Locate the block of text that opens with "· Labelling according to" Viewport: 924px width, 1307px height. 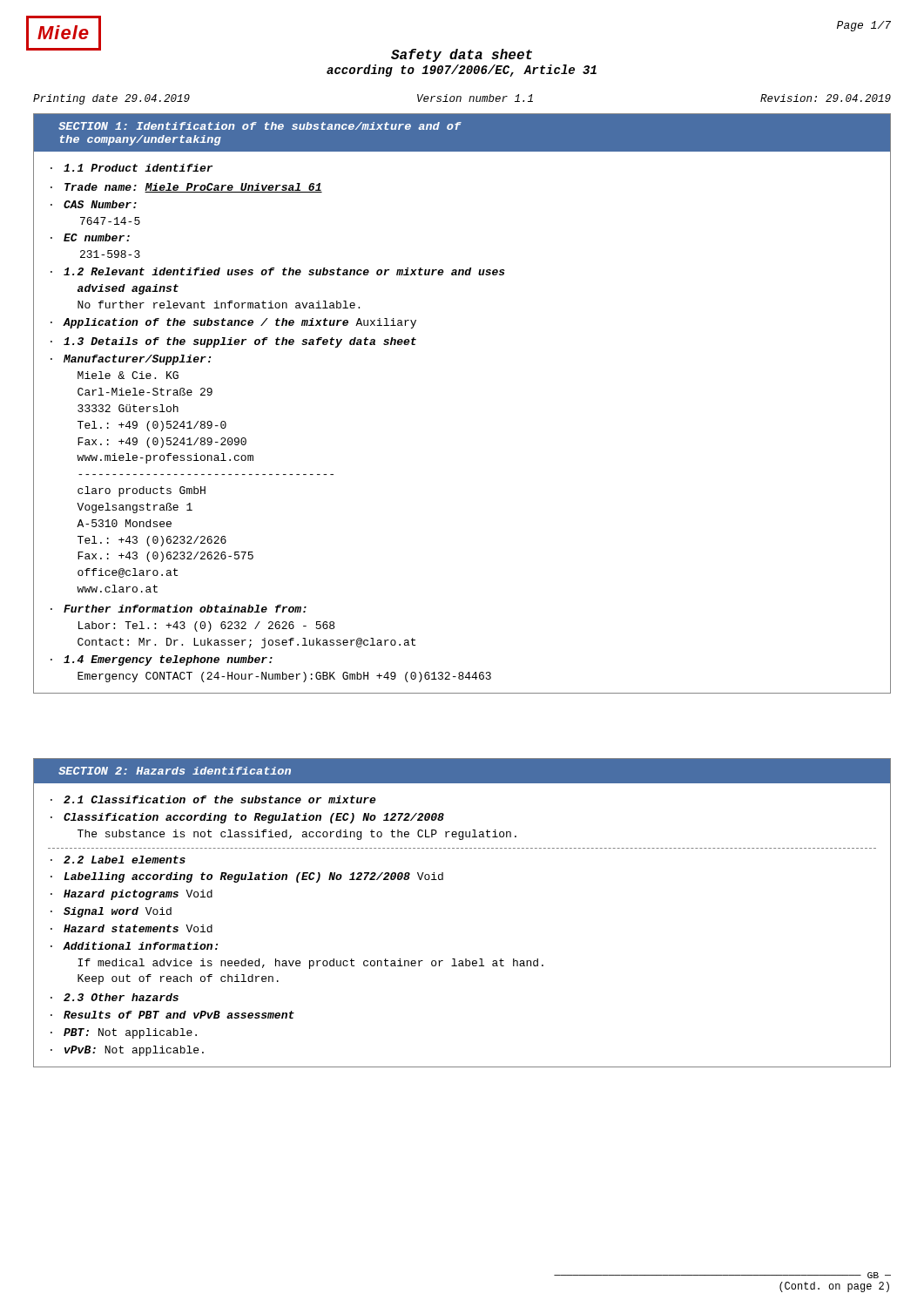pyautogui.click(x=247, y=877)
